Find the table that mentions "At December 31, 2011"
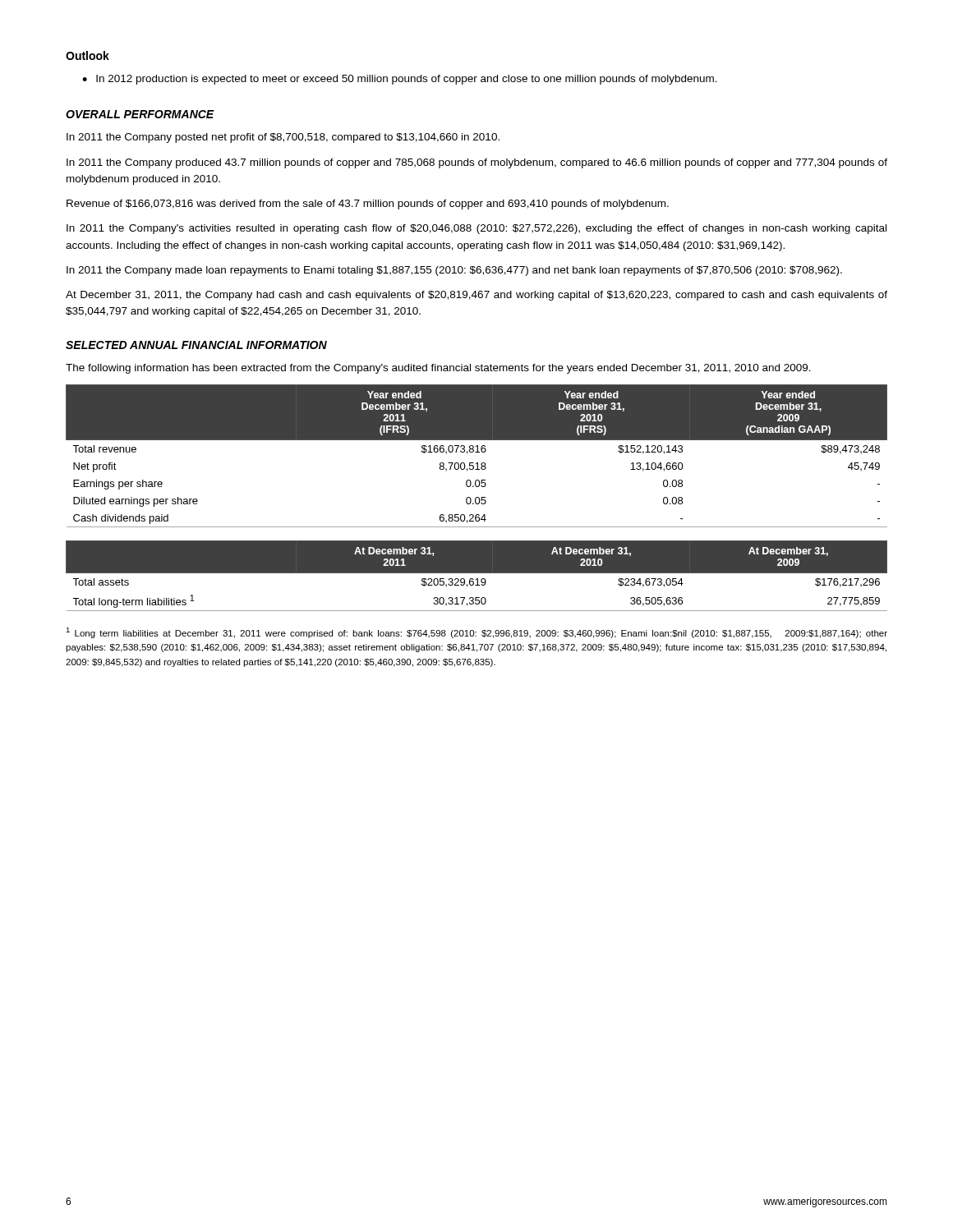Screen dimensions: 1232x953 point(476,576)
